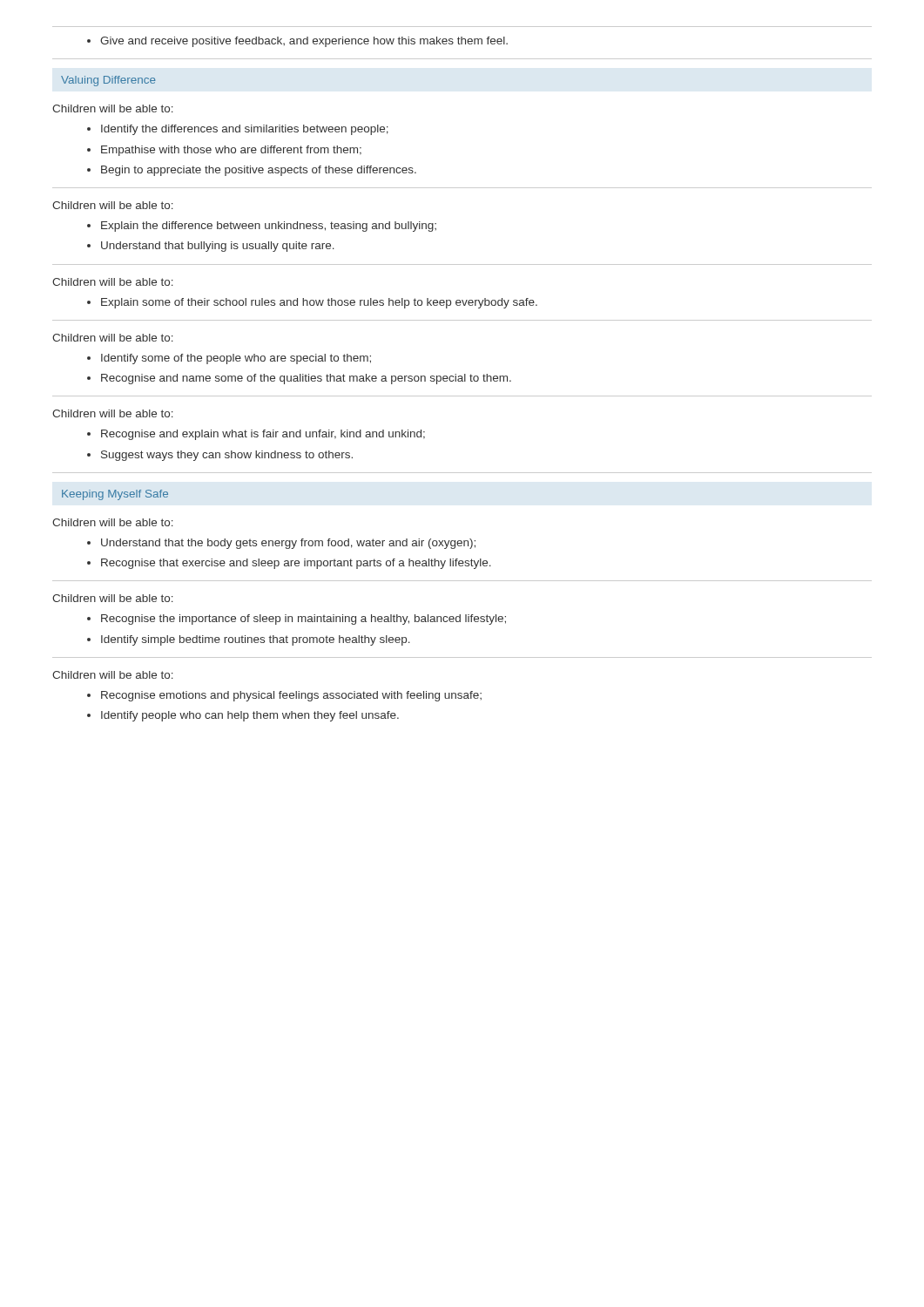Locate the block of text that opens with "Identify the differences and similarities between people; Empathise"

[x=238, y=130]
